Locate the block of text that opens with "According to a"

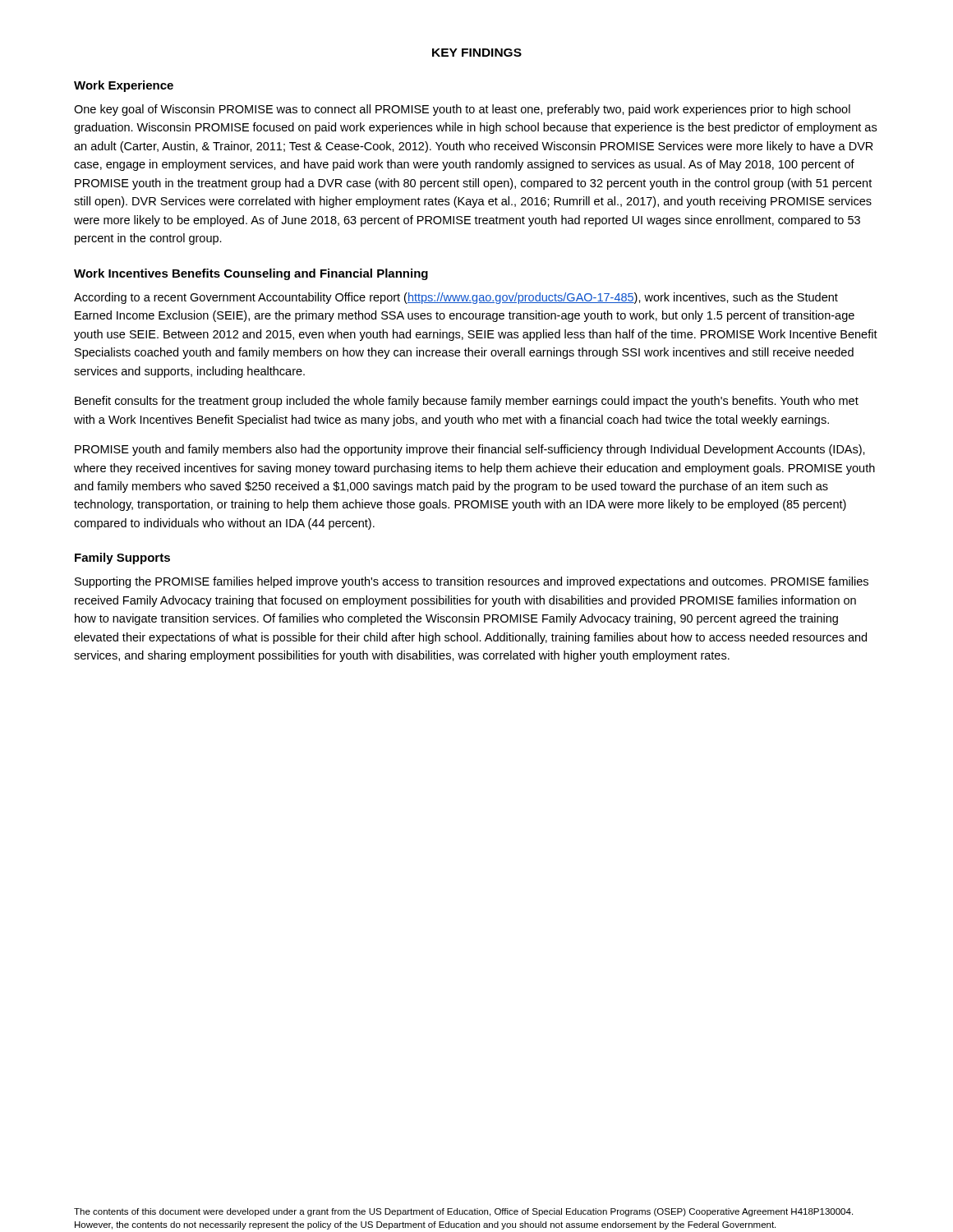pos(475,334)
